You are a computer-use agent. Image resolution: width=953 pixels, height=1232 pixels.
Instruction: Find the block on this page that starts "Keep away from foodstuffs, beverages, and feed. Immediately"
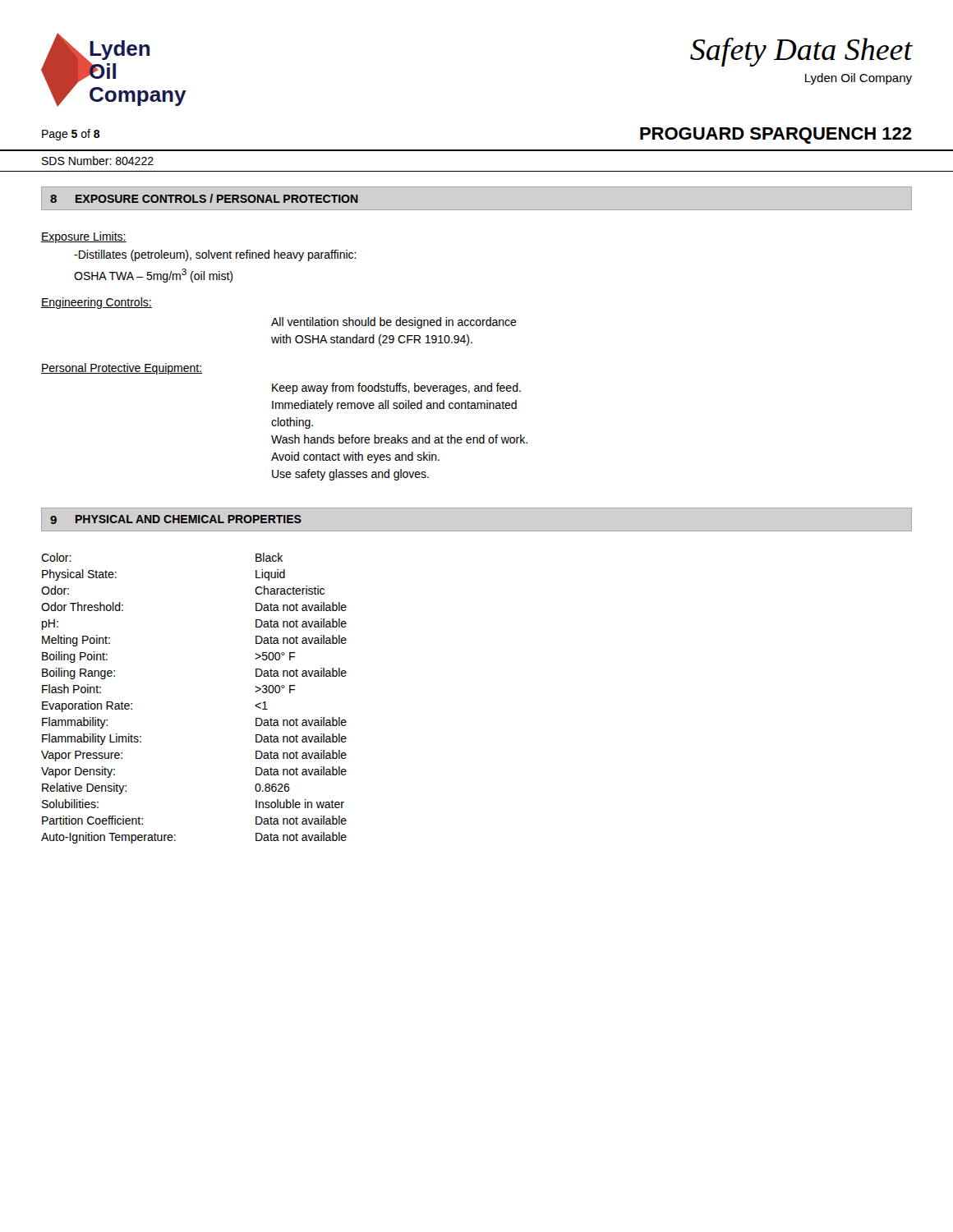tap(400, 431)
